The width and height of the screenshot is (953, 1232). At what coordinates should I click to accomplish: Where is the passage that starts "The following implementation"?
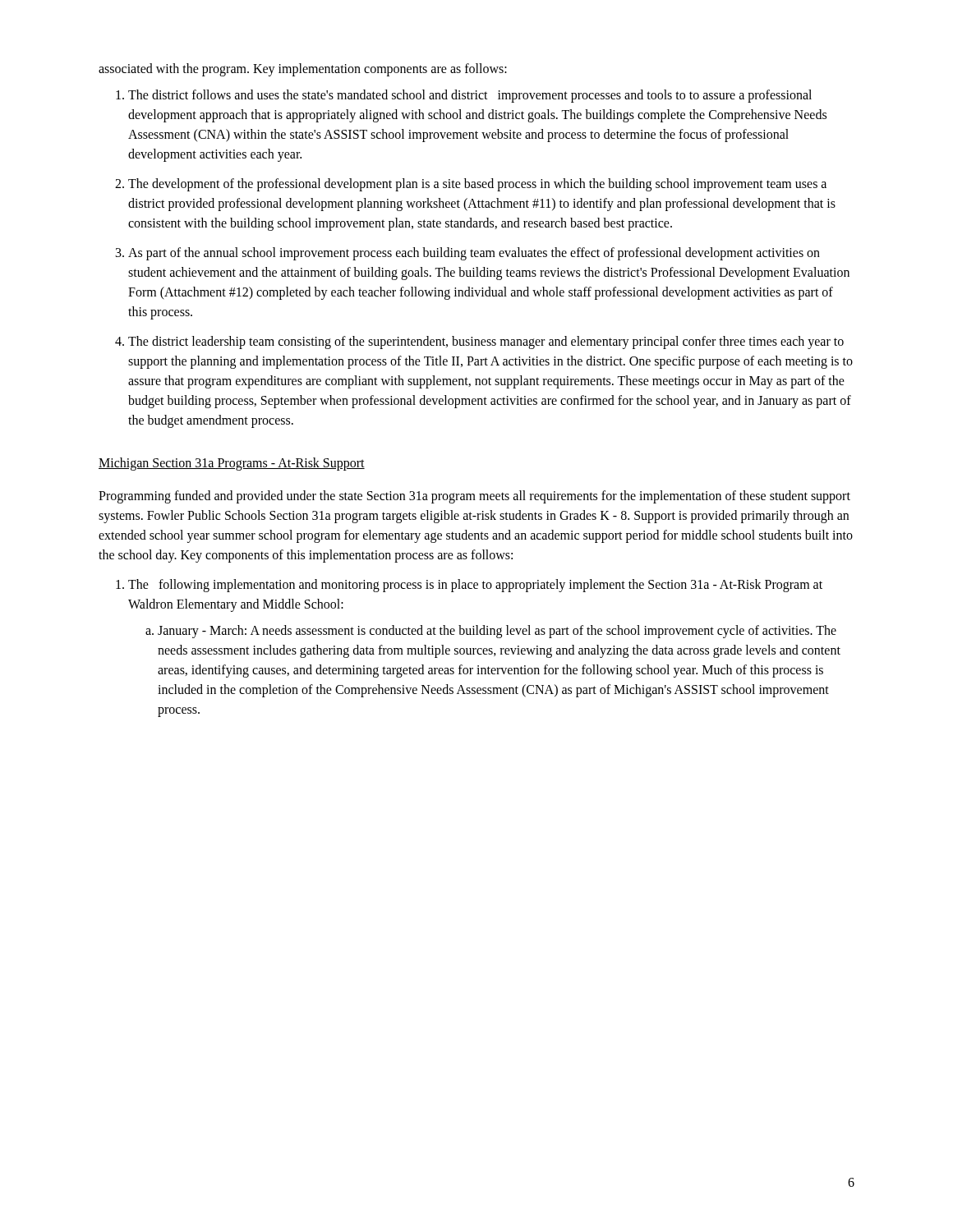click(x=491, y=648)
